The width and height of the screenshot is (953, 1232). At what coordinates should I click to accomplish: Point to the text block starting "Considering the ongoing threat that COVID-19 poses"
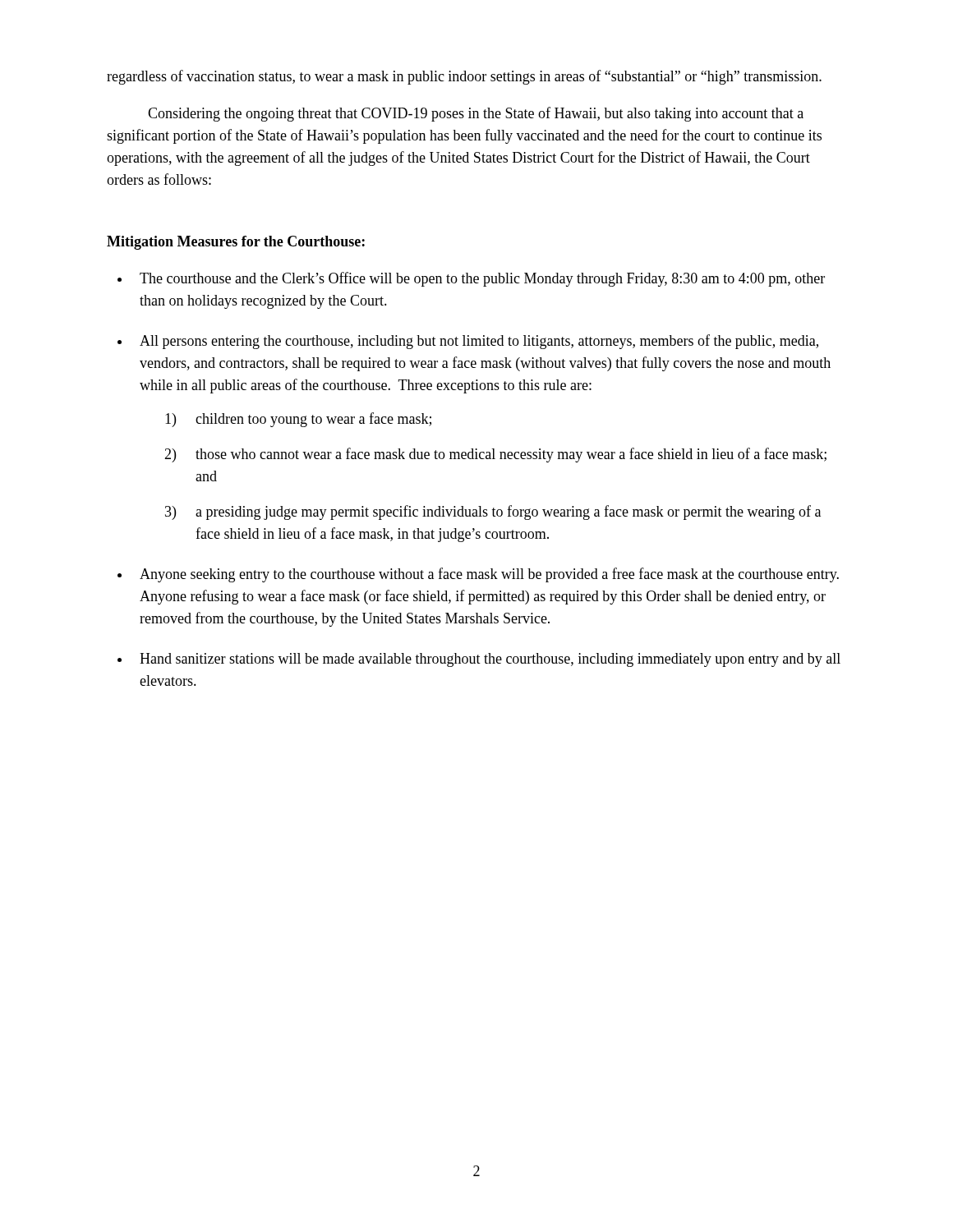point(464,147)
